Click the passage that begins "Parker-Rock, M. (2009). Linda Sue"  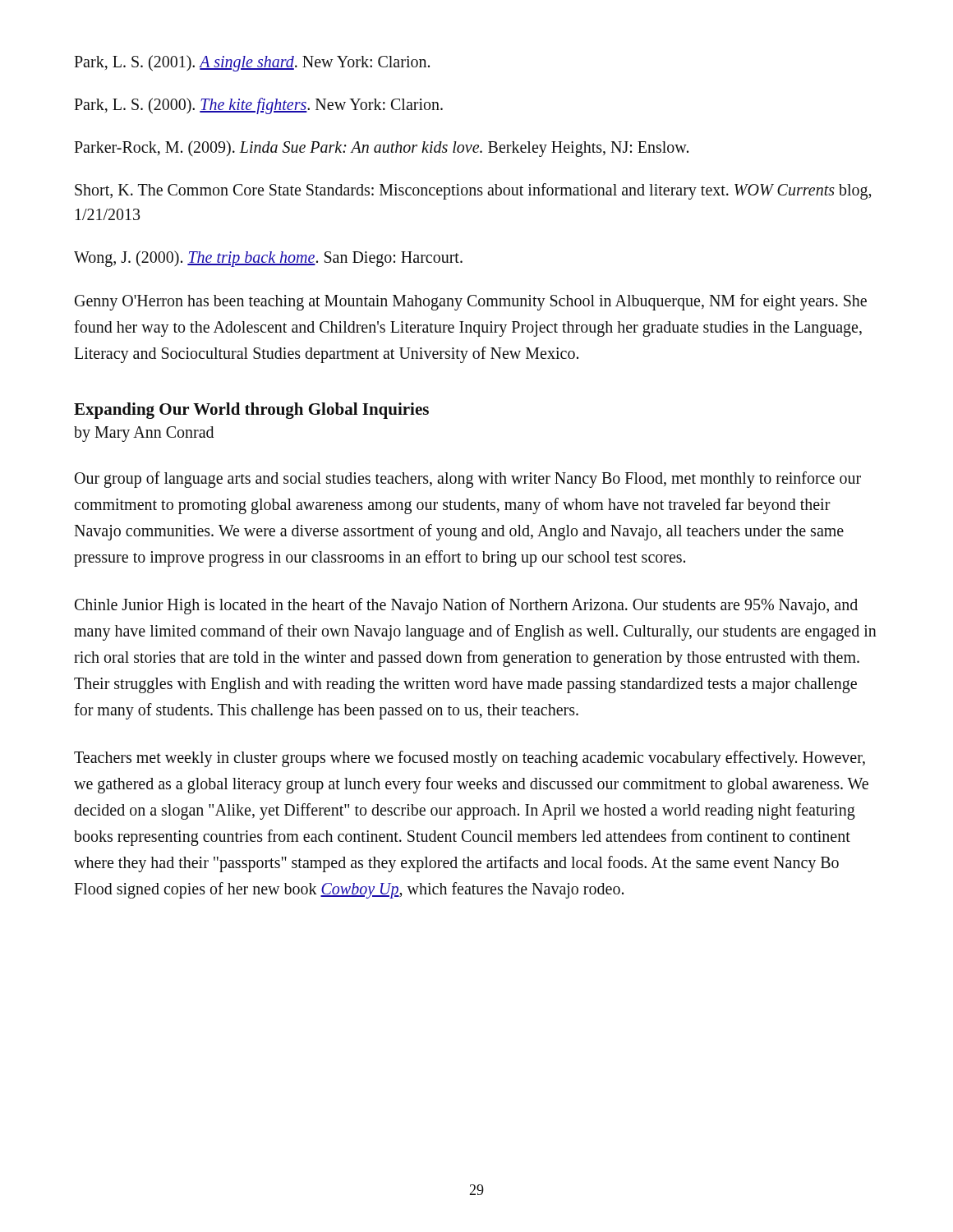click(382, 147)
